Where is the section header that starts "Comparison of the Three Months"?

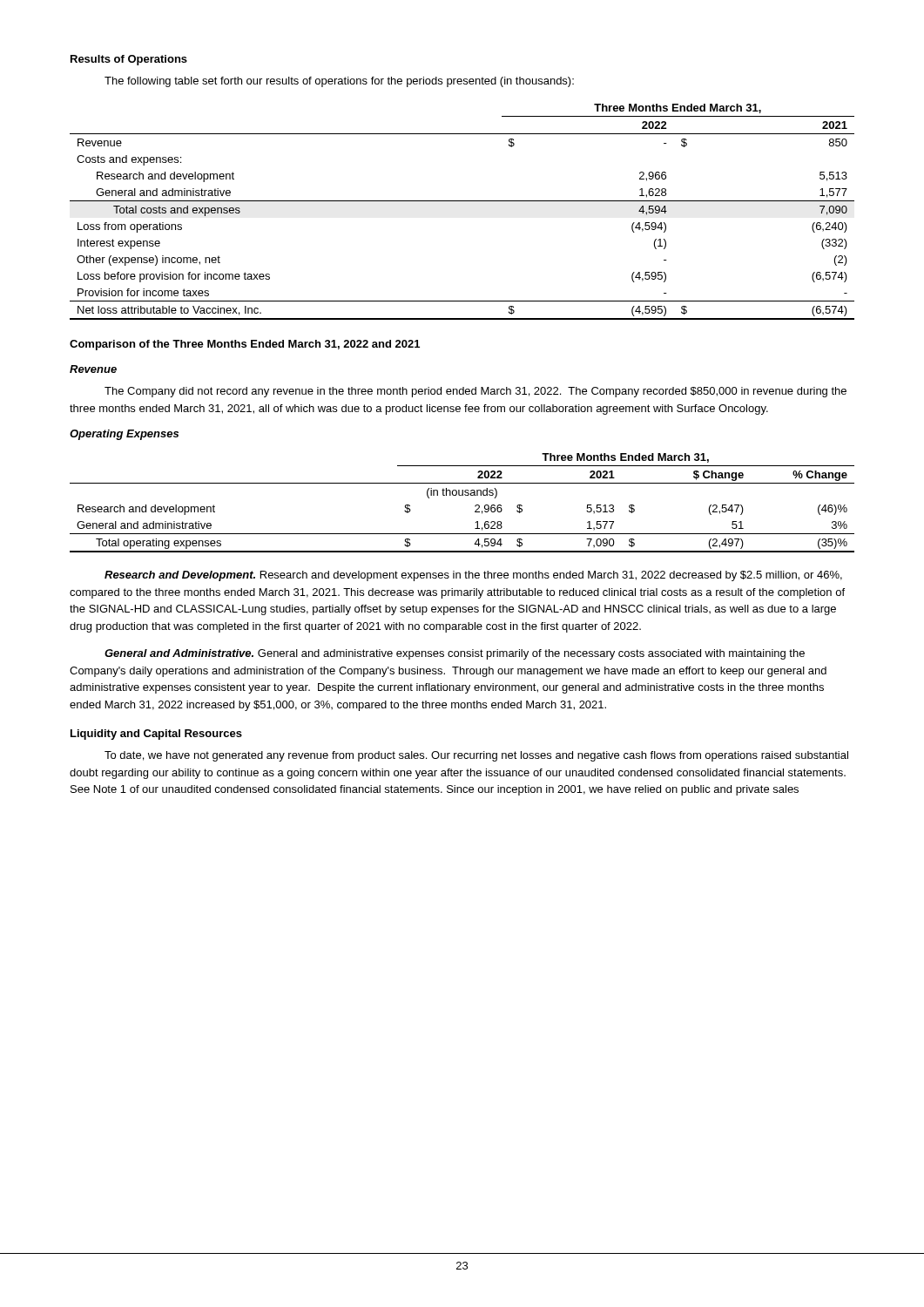pos(245,344)
